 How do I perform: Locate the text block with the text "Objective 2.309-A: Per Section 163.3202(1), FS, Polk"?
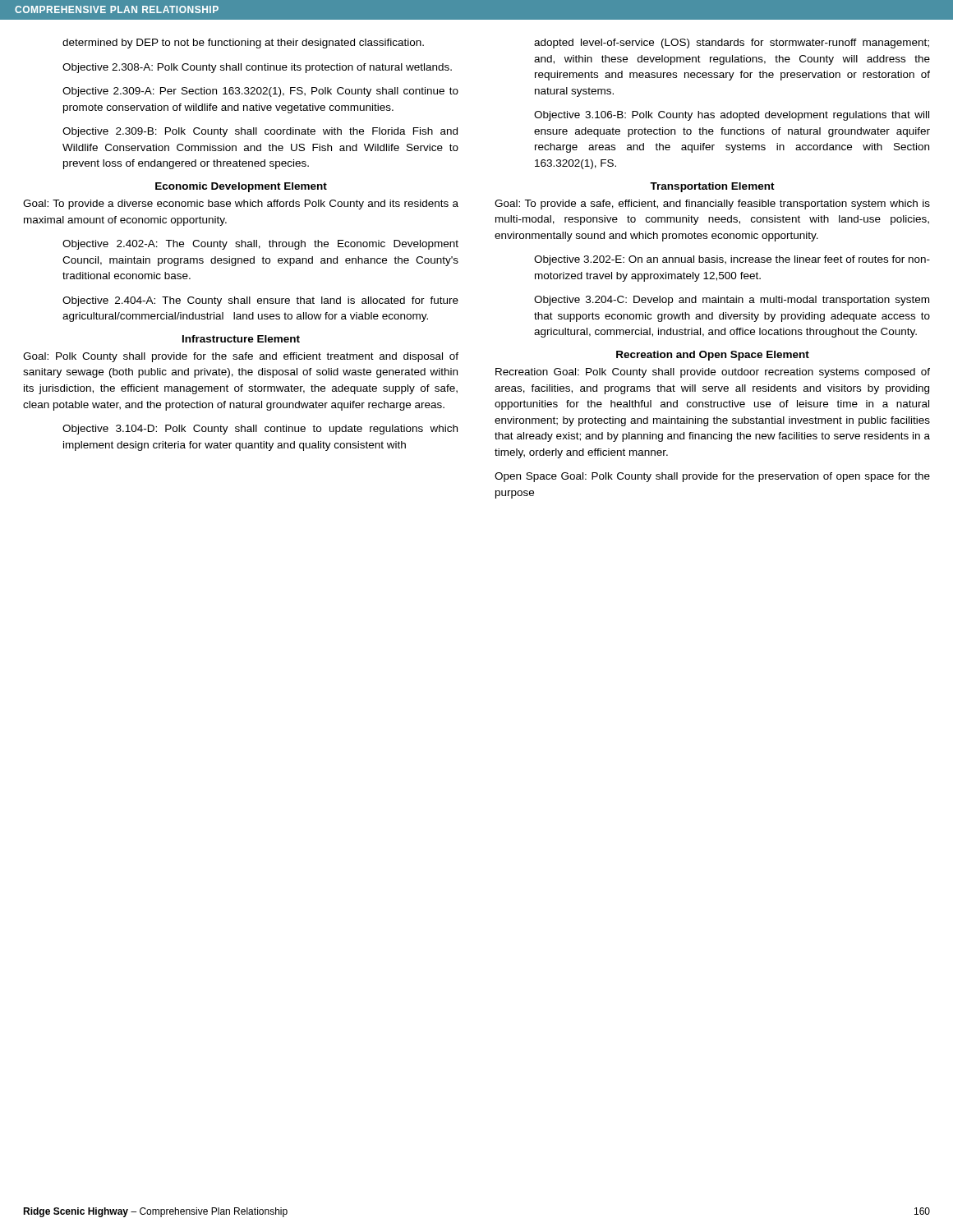click(x=260, y=99)
